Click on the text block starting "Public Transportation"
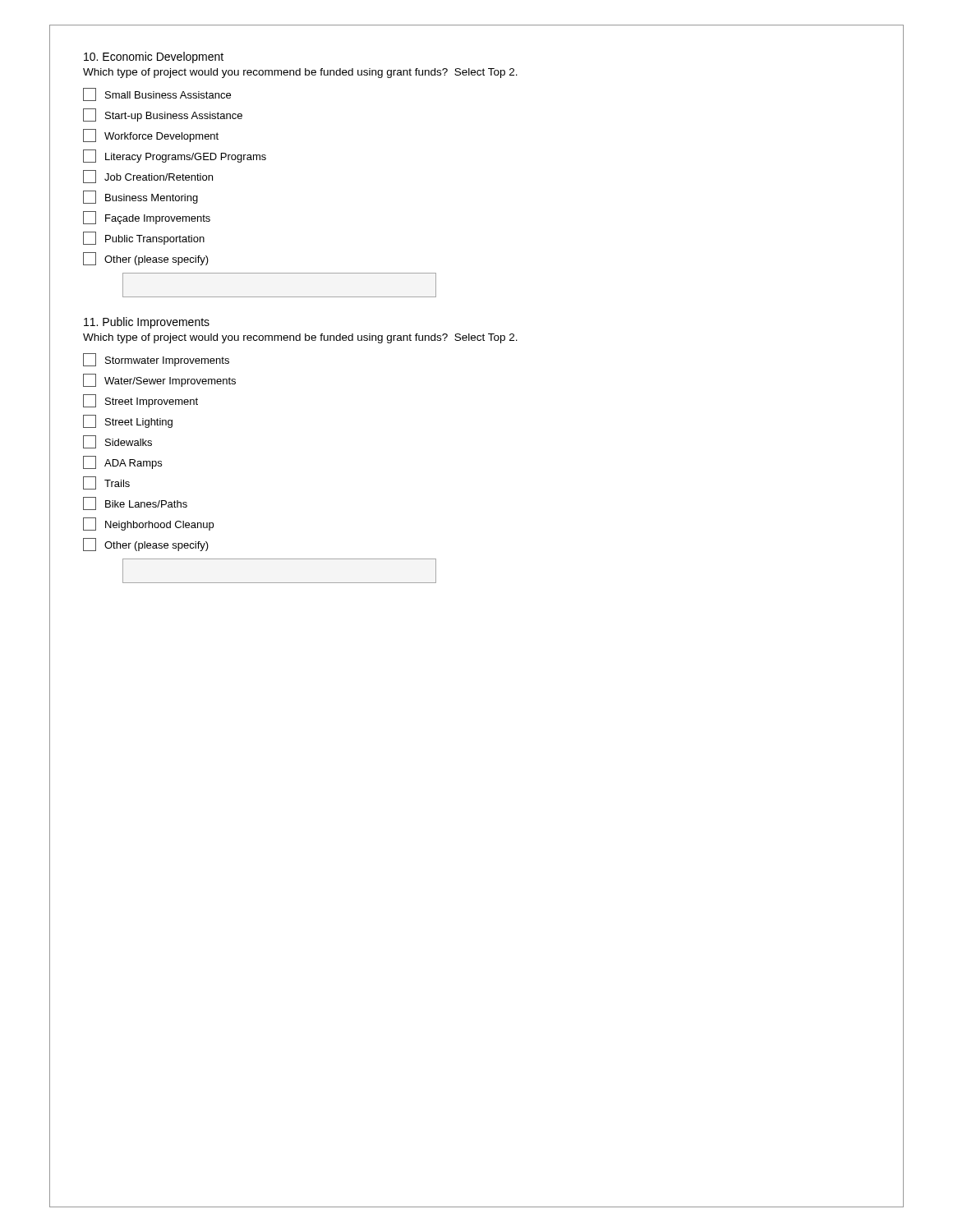Screen dimensions: 1232x953 (x=144, y=238)
